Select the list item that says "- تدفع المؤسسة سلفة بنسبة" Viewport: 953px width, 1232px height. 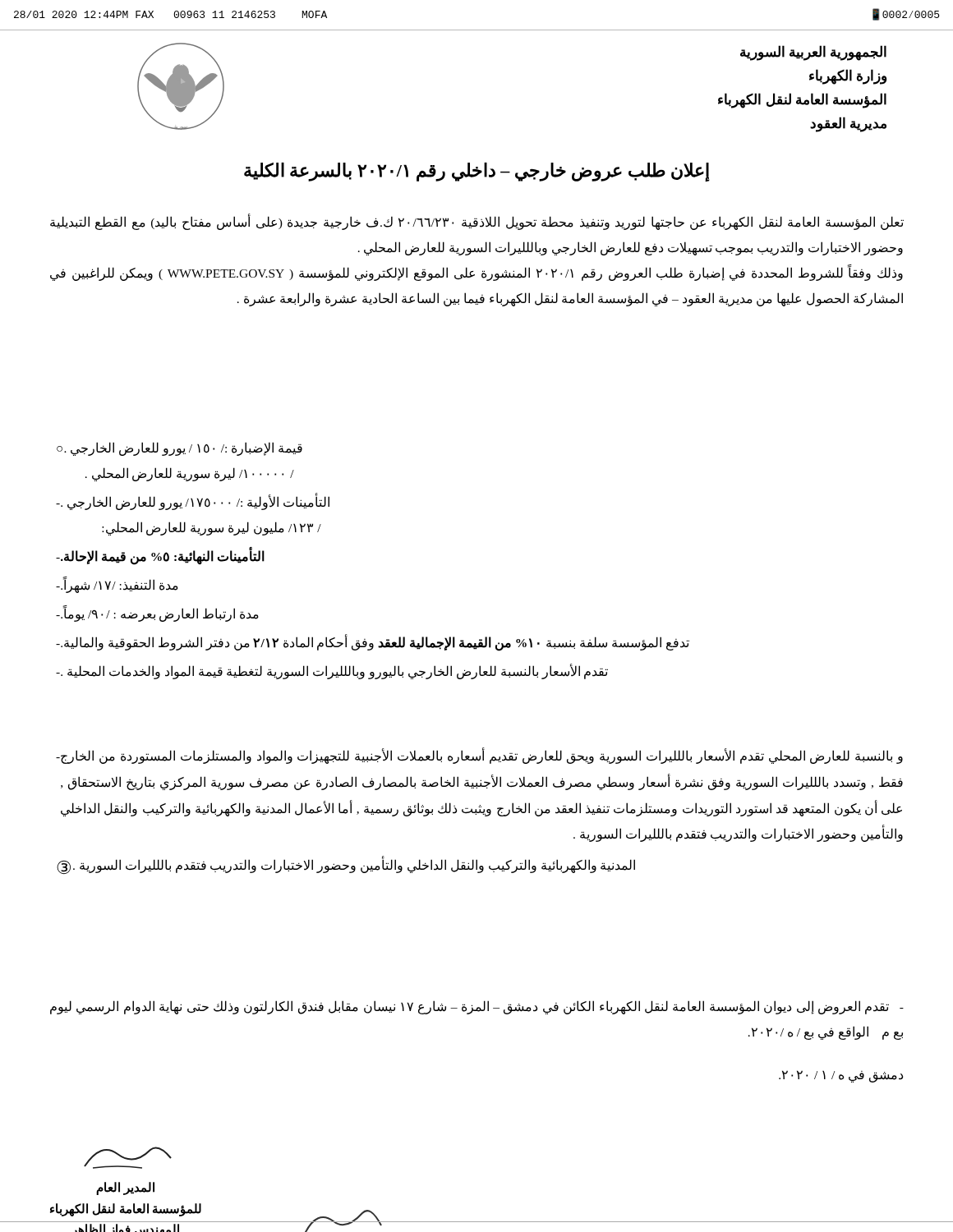[x=372, y=643]
